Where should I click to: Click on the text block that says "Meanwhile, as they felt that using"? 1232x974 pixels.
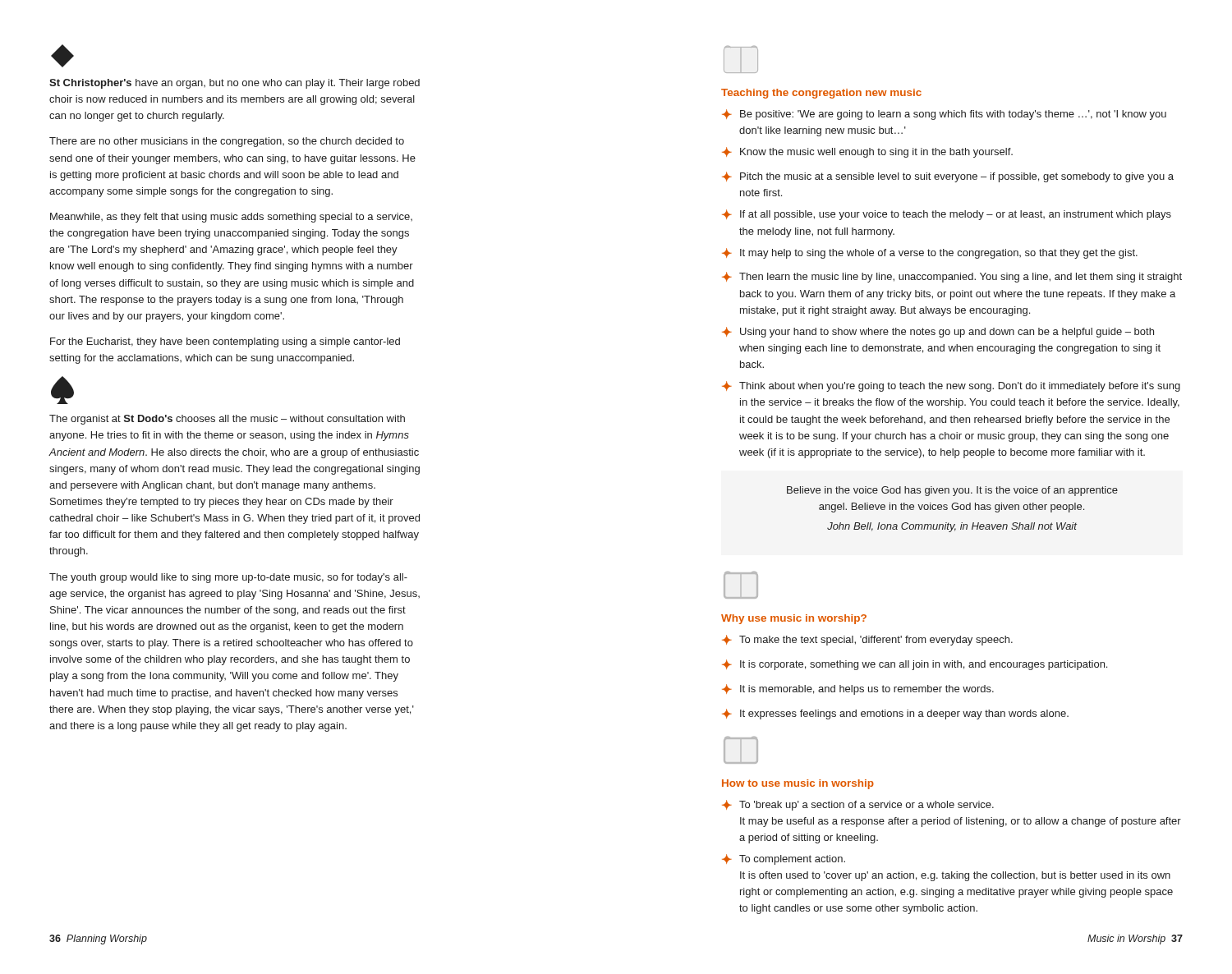click(235, 266)
